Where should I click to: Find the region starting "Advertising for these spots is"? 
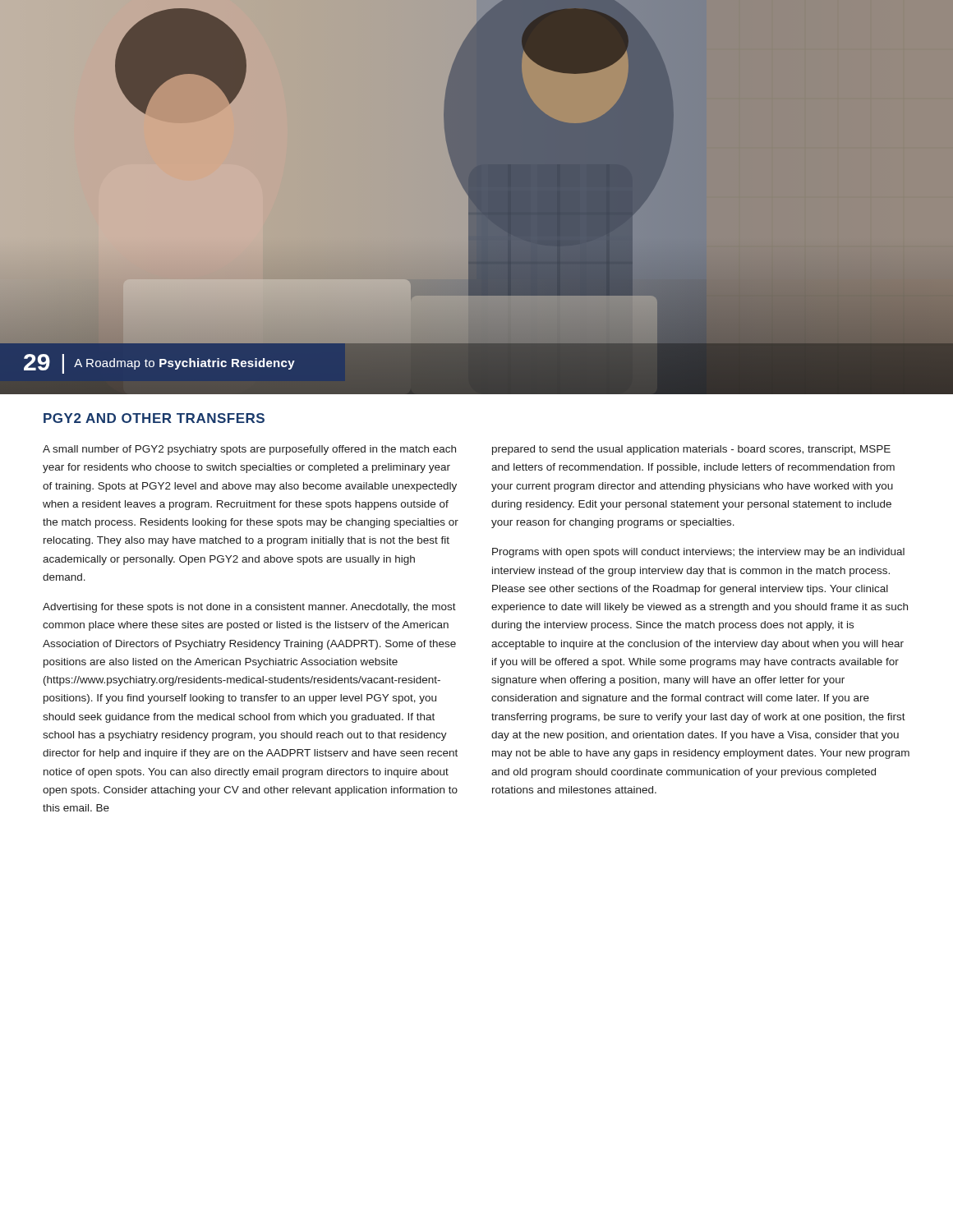click(250, 707)
